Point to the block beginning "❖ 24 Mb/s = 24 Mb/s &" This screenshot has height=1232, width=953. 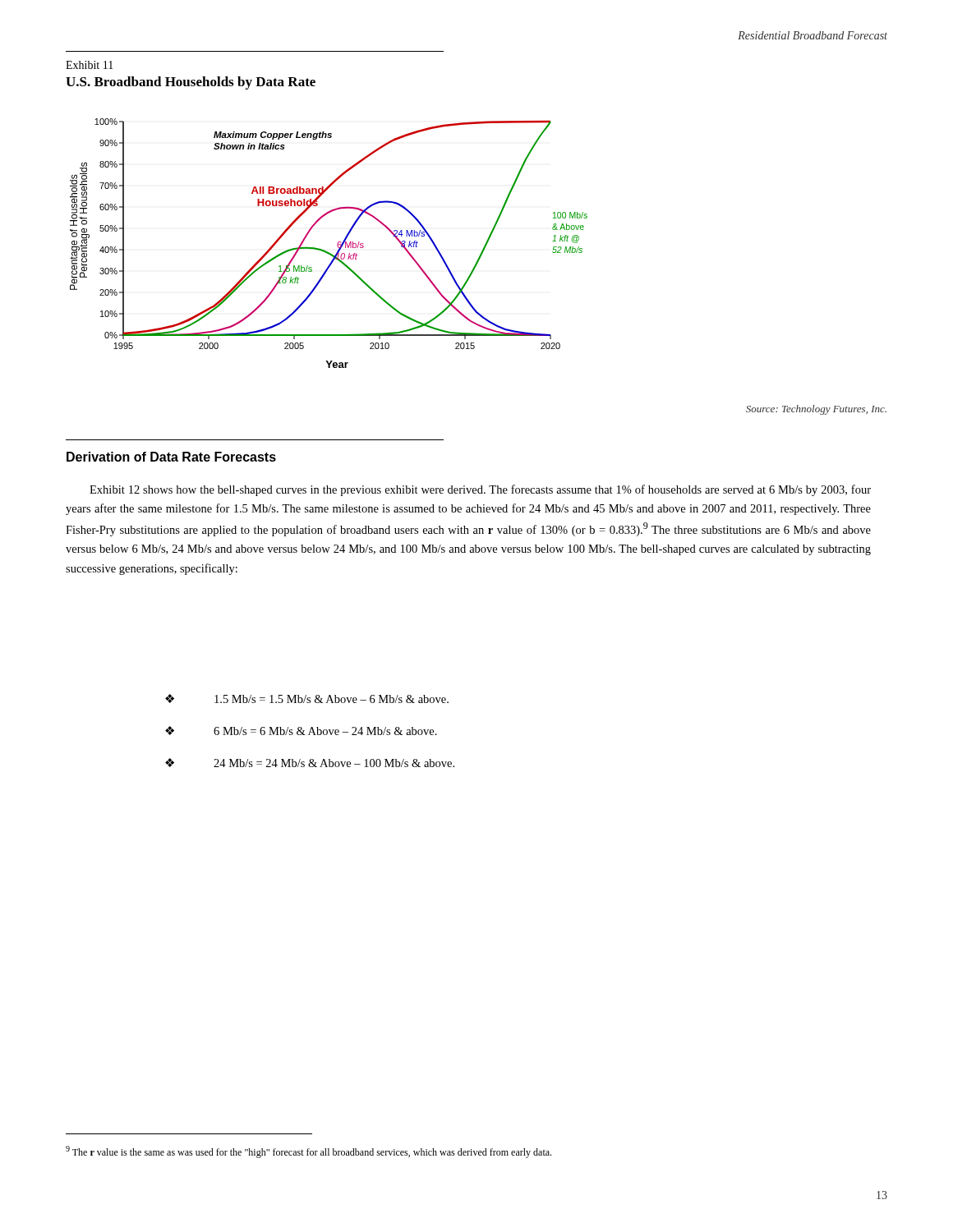(x=310, y=764)
